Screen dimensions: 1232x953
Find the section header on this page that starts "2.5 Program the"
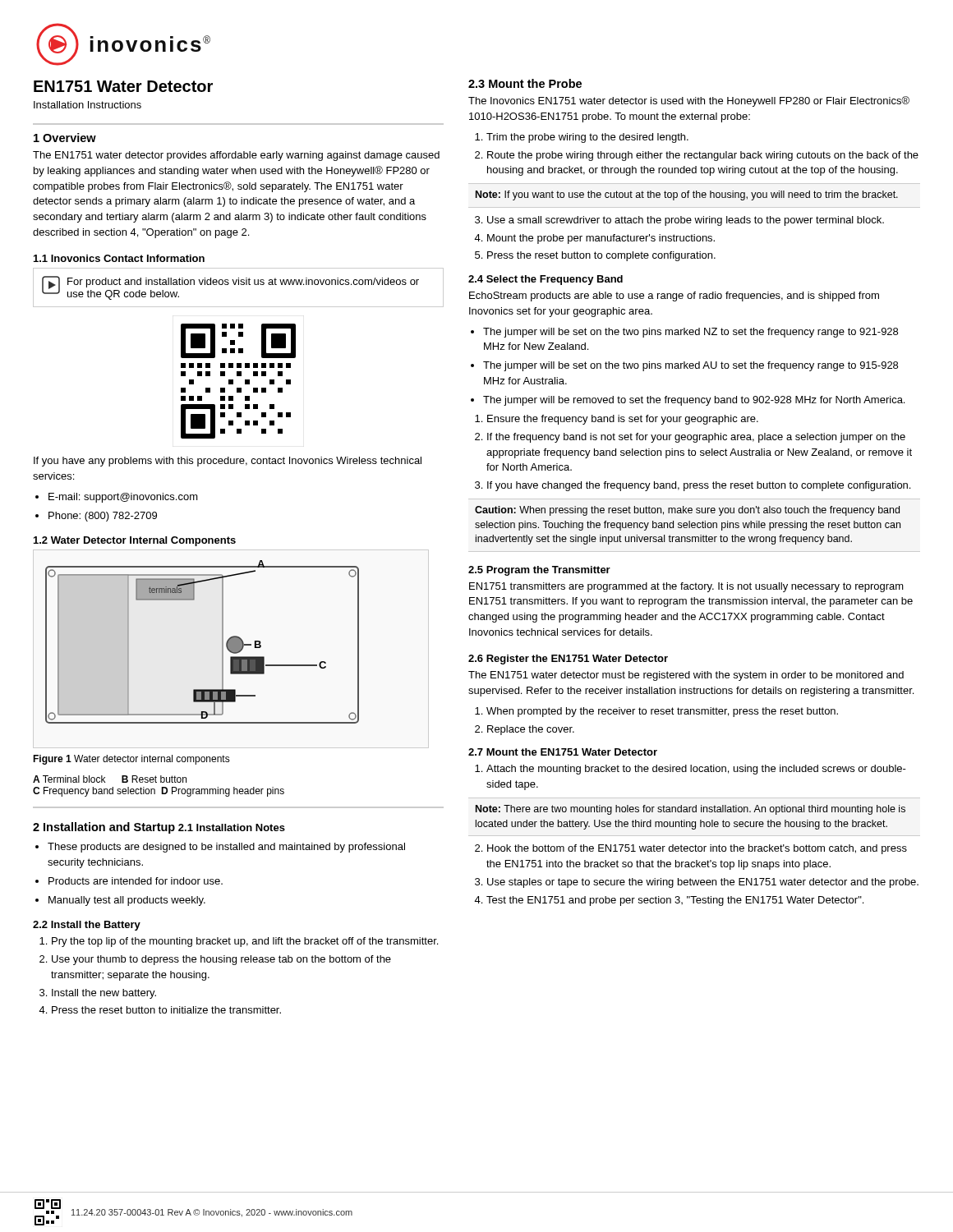[x=539, y=569]
